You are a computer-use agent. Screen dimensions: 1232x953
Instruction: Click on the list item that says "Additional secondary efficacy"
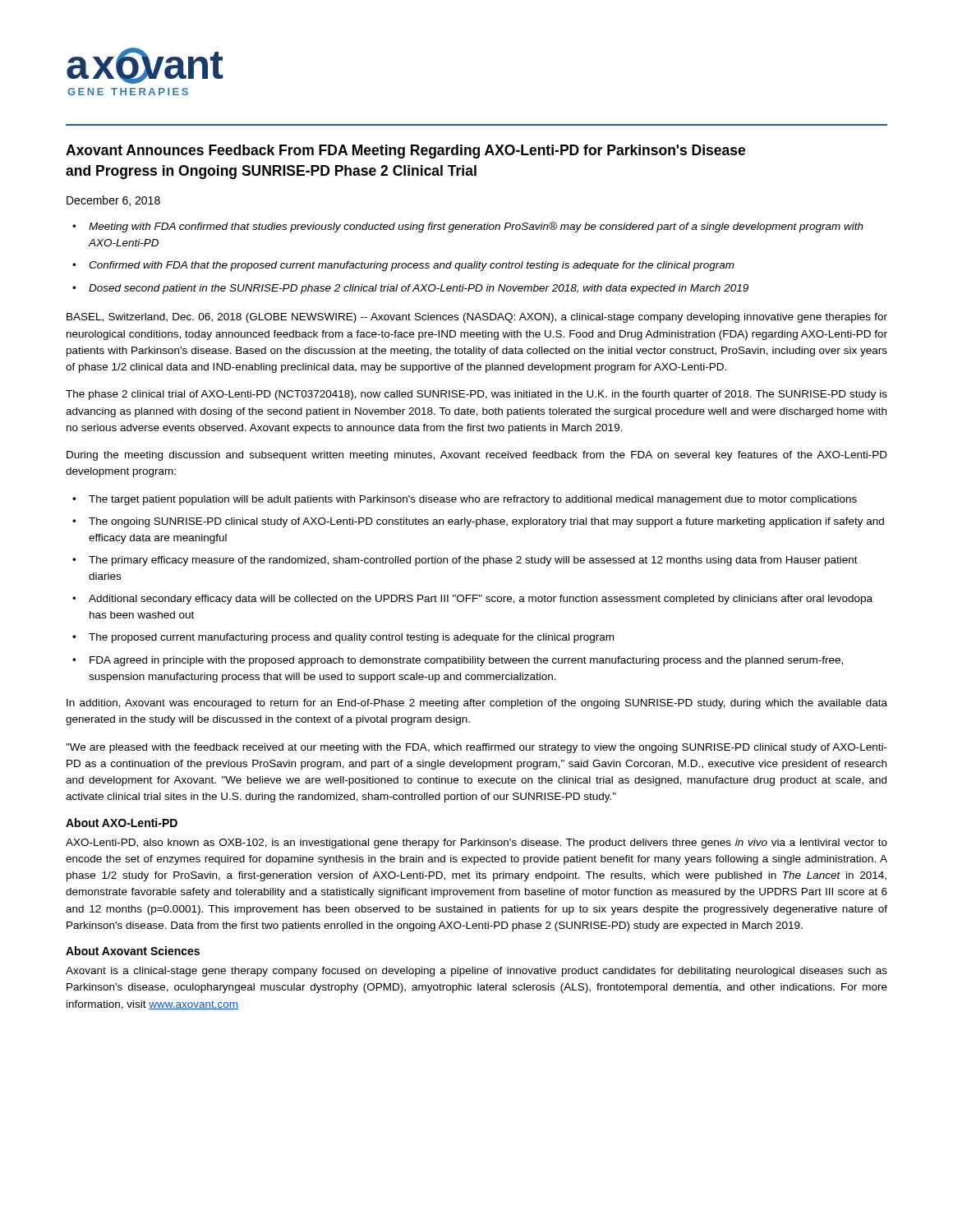pos(481,607)
